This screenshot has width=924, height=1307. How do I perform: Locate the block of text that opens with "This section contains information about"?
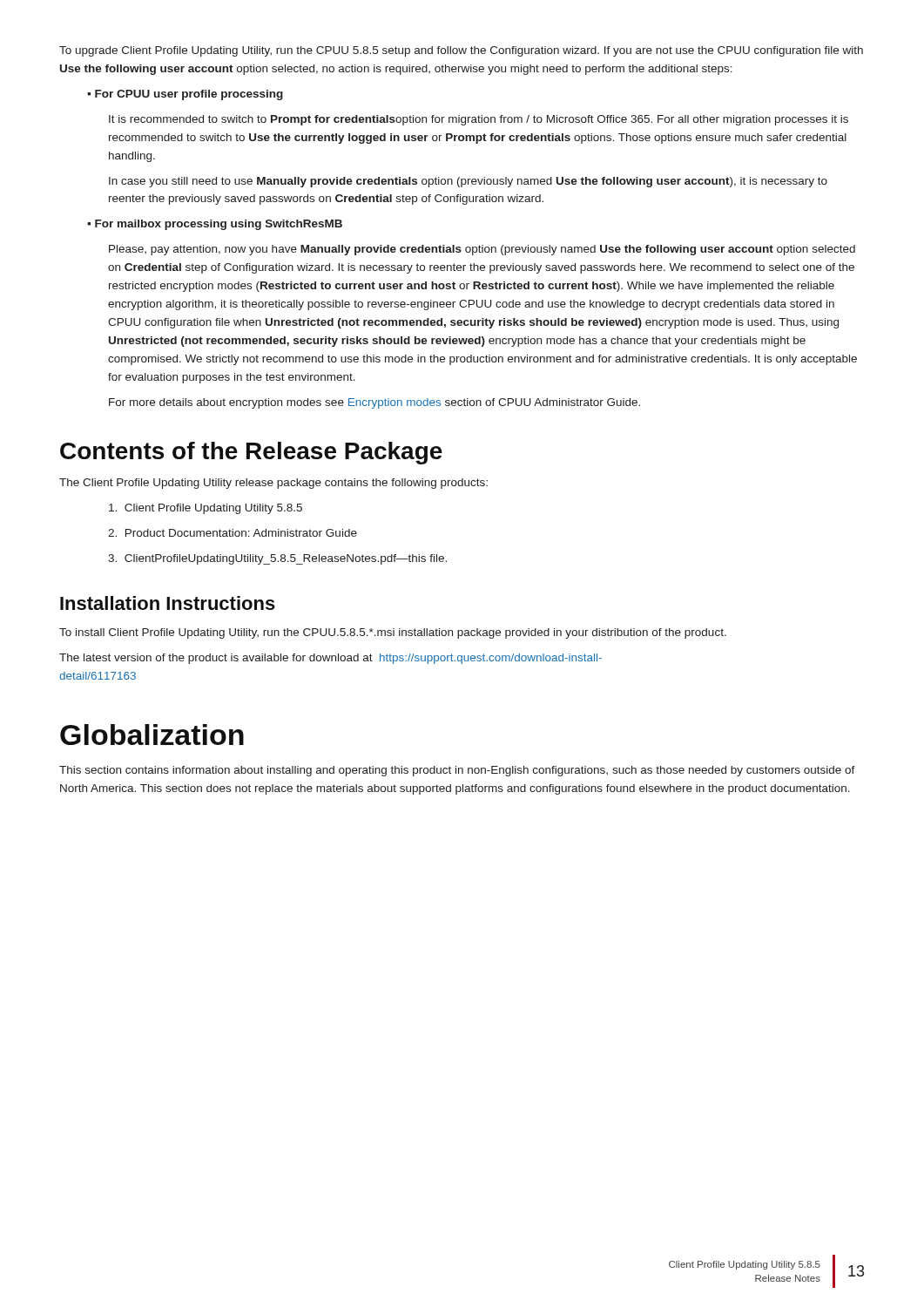click(x=462, y=780)
